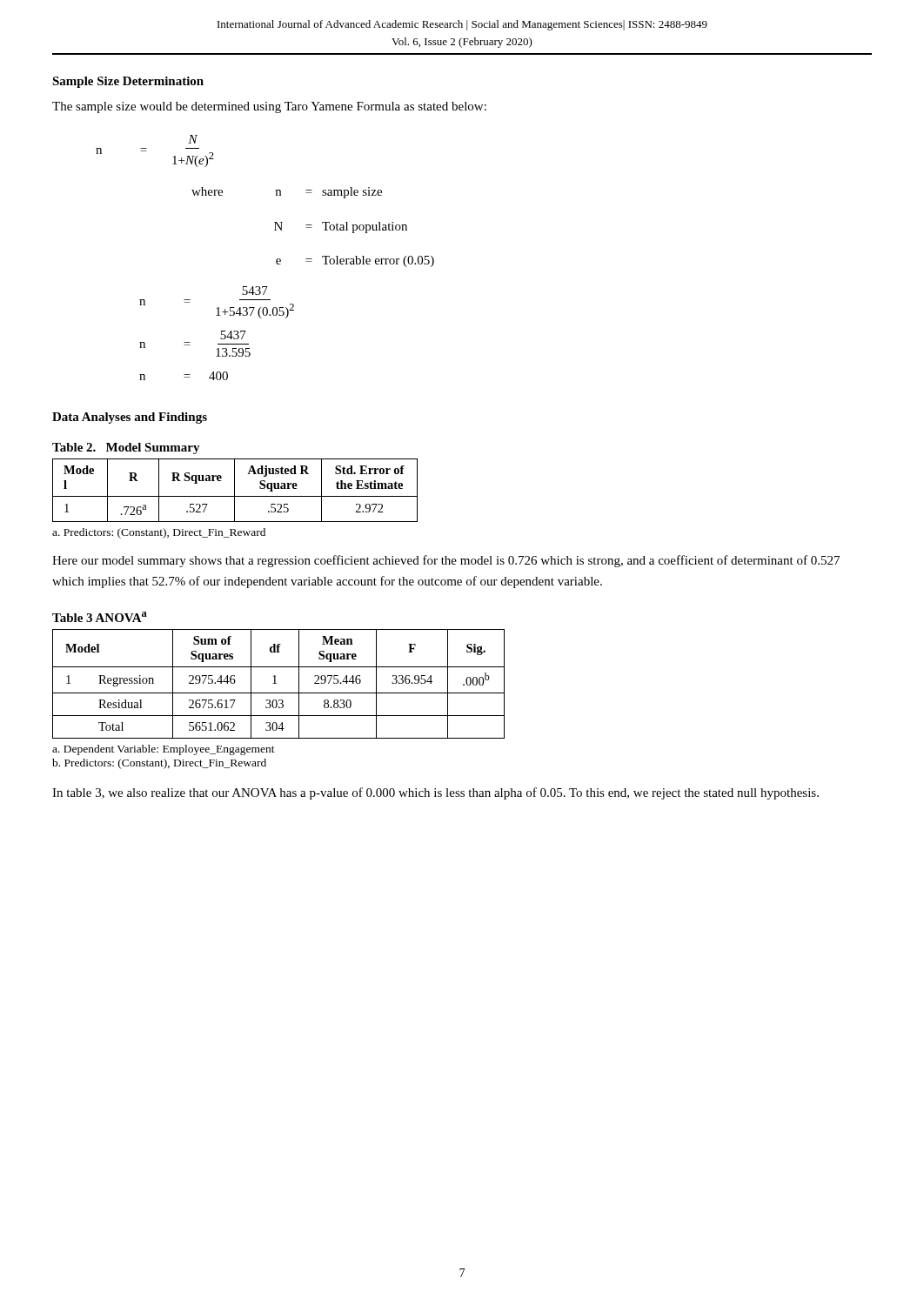Locate the text block that says "Here our model summary shows"

point(446,571)
